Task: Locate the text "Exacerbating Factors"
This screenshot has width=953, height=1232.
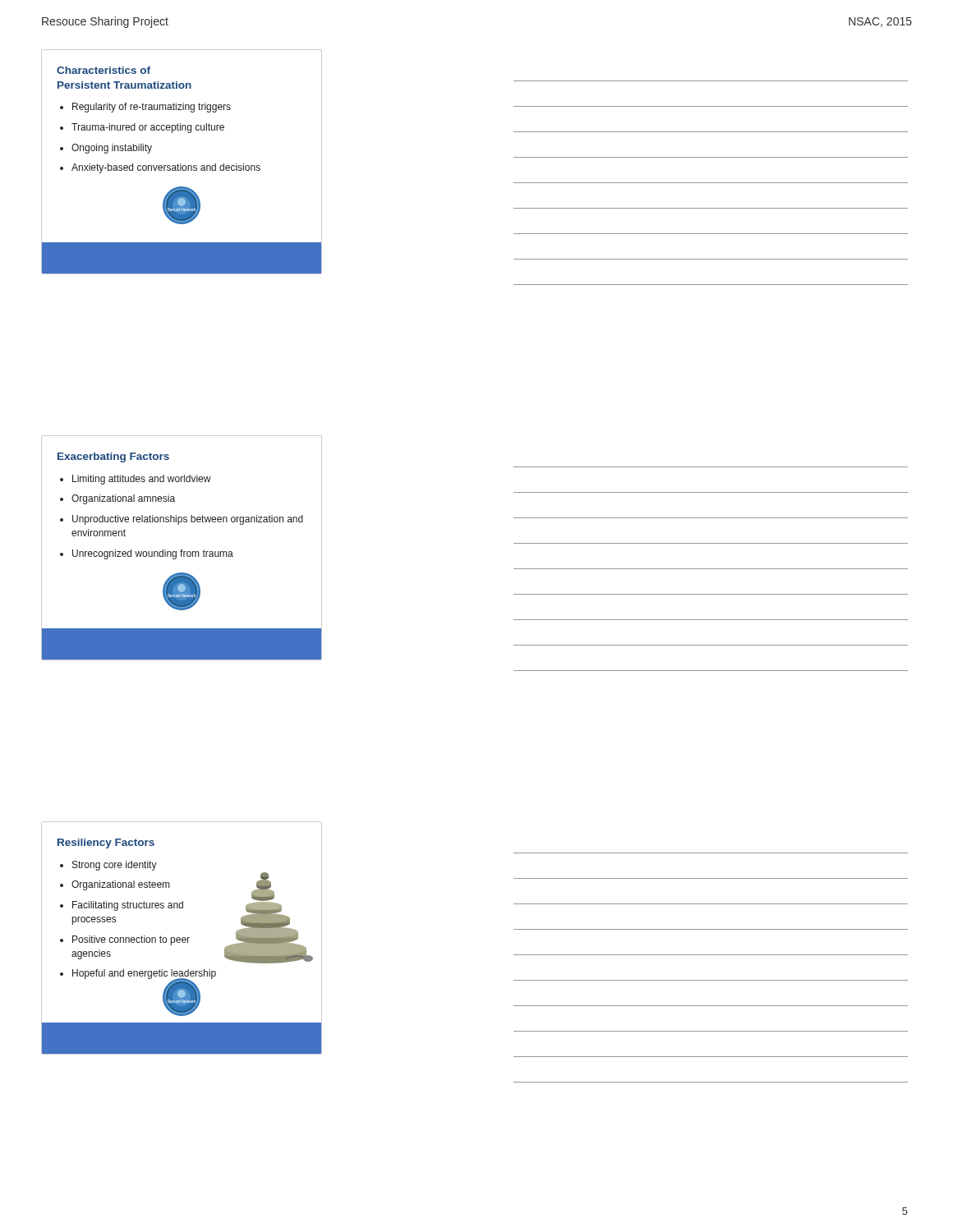Action: coord(113,456)
